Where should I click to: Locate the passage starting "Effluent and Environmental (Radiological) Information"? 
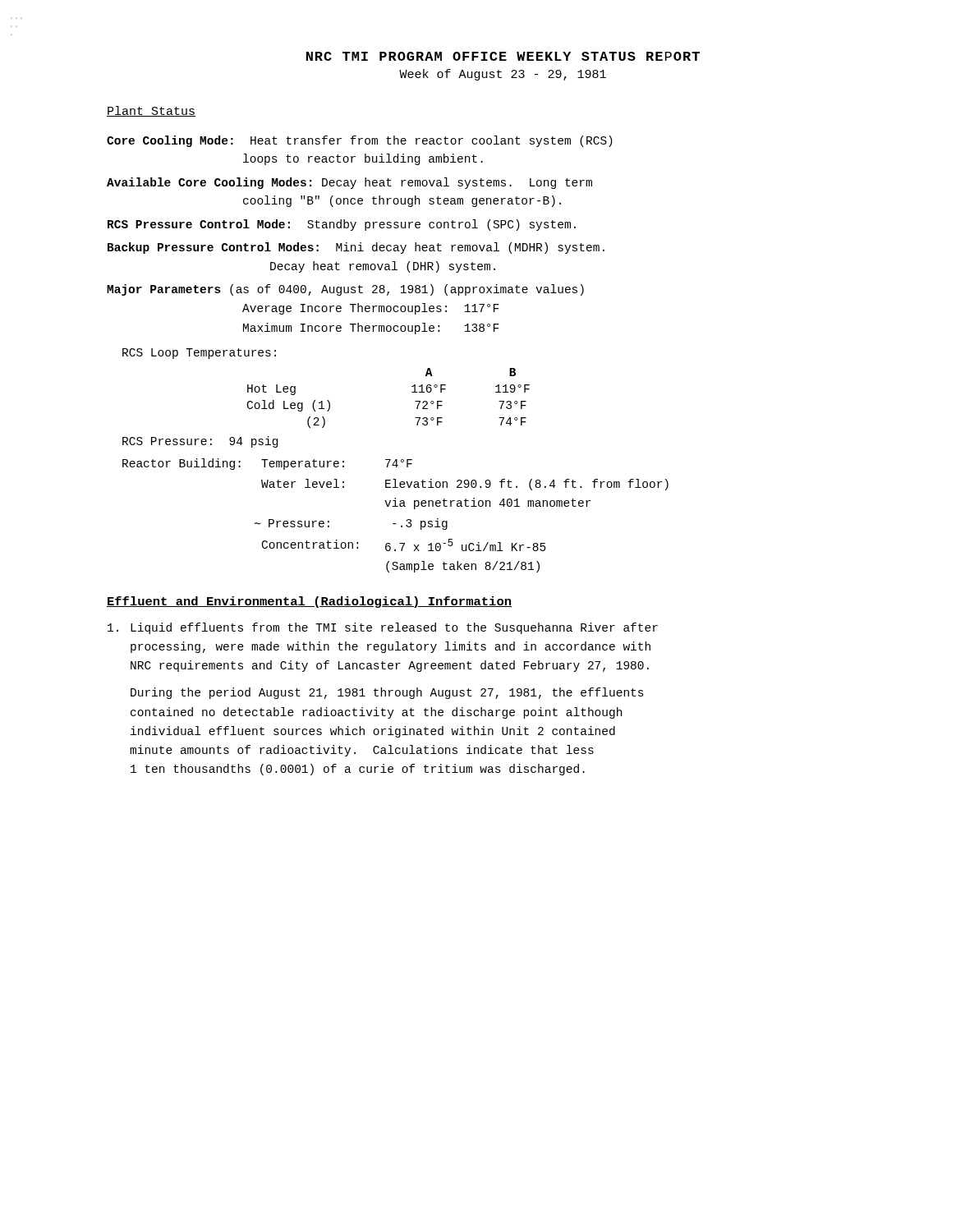point(309,602)
